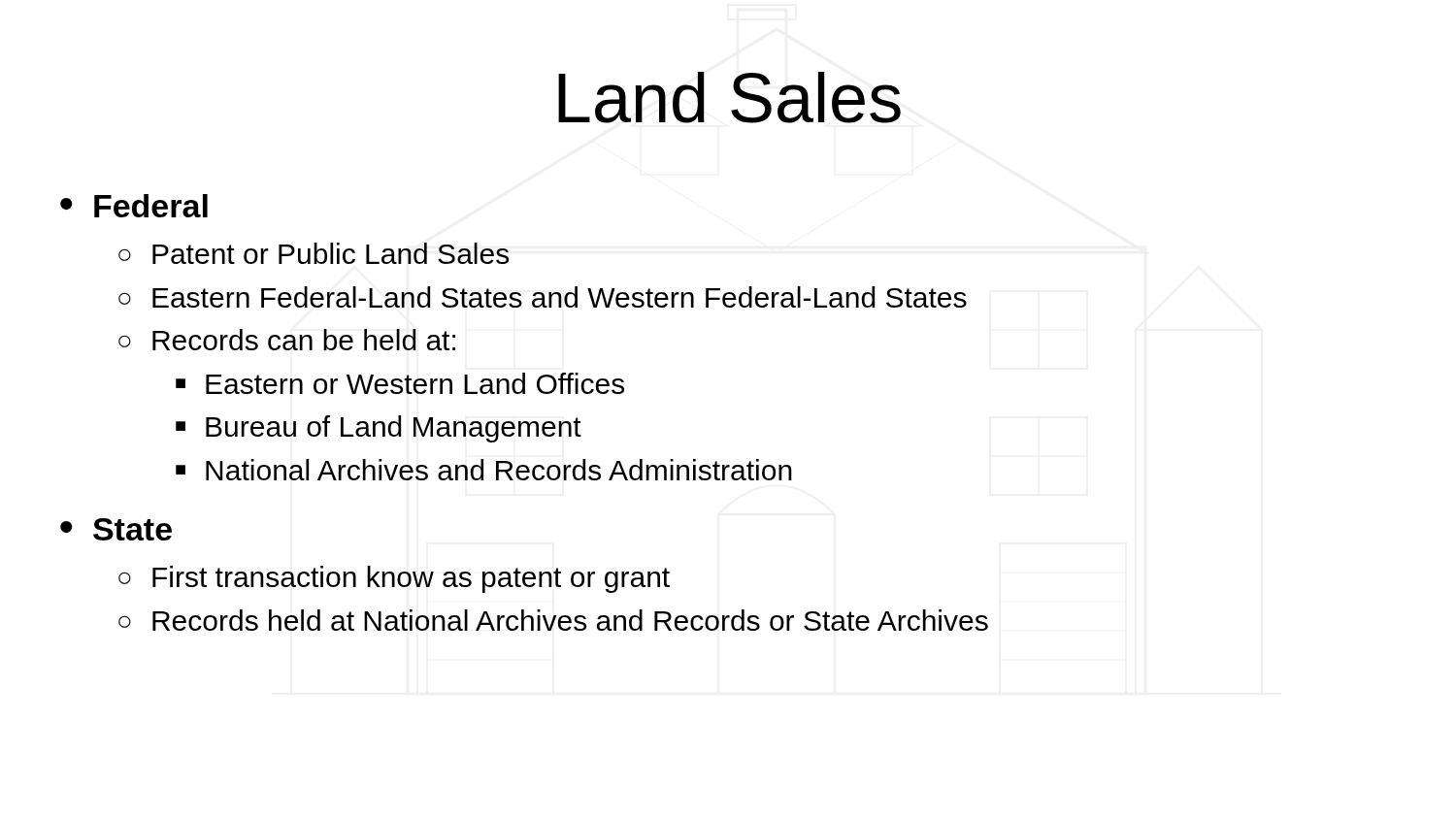Locate the text block starting "○ First transaction know as patent or"
The width and height of the screenshot is (1456, 819).
point(393,578)
